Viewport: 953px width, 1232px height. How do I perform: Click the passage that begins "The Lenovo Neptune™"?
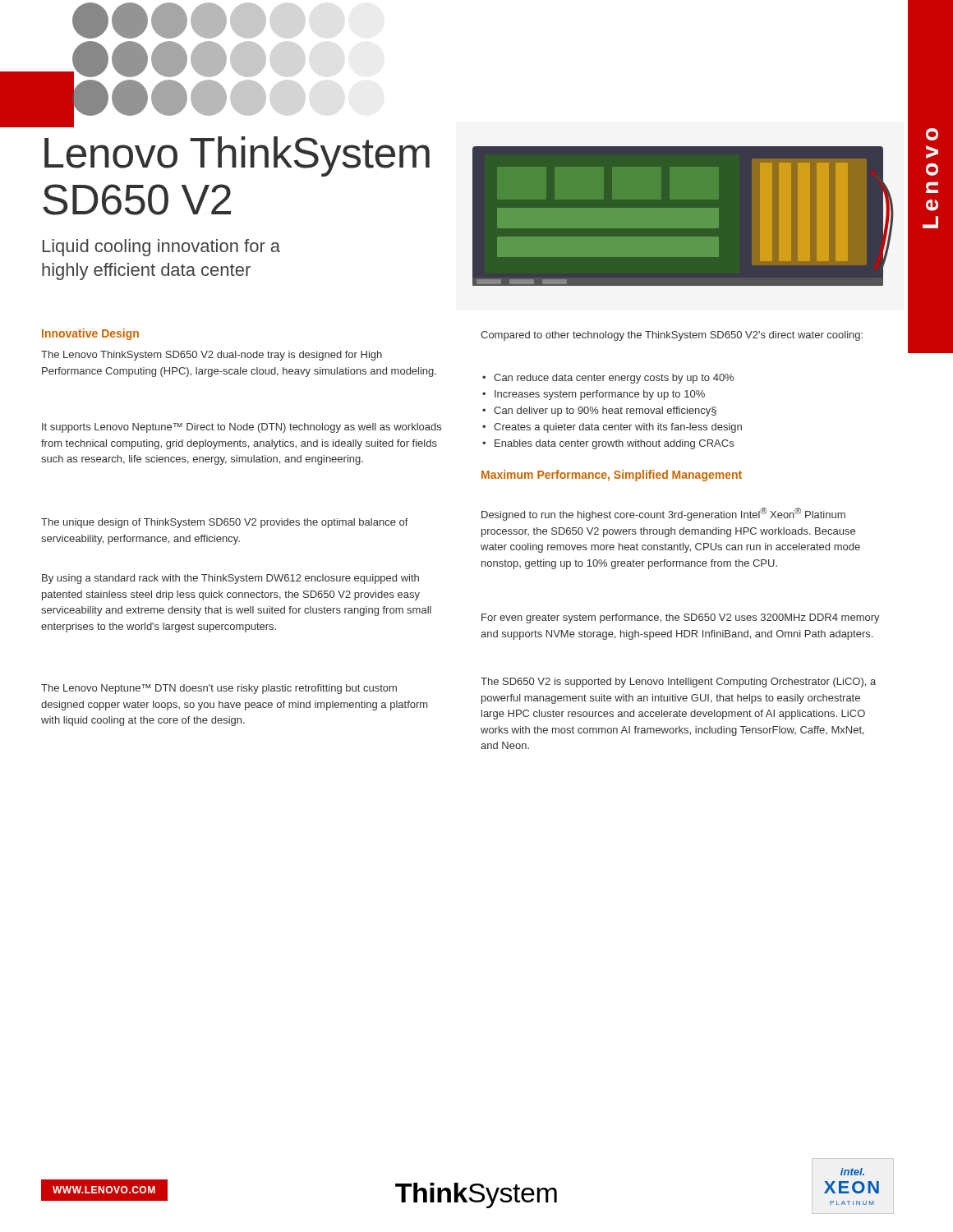point(242,704)
